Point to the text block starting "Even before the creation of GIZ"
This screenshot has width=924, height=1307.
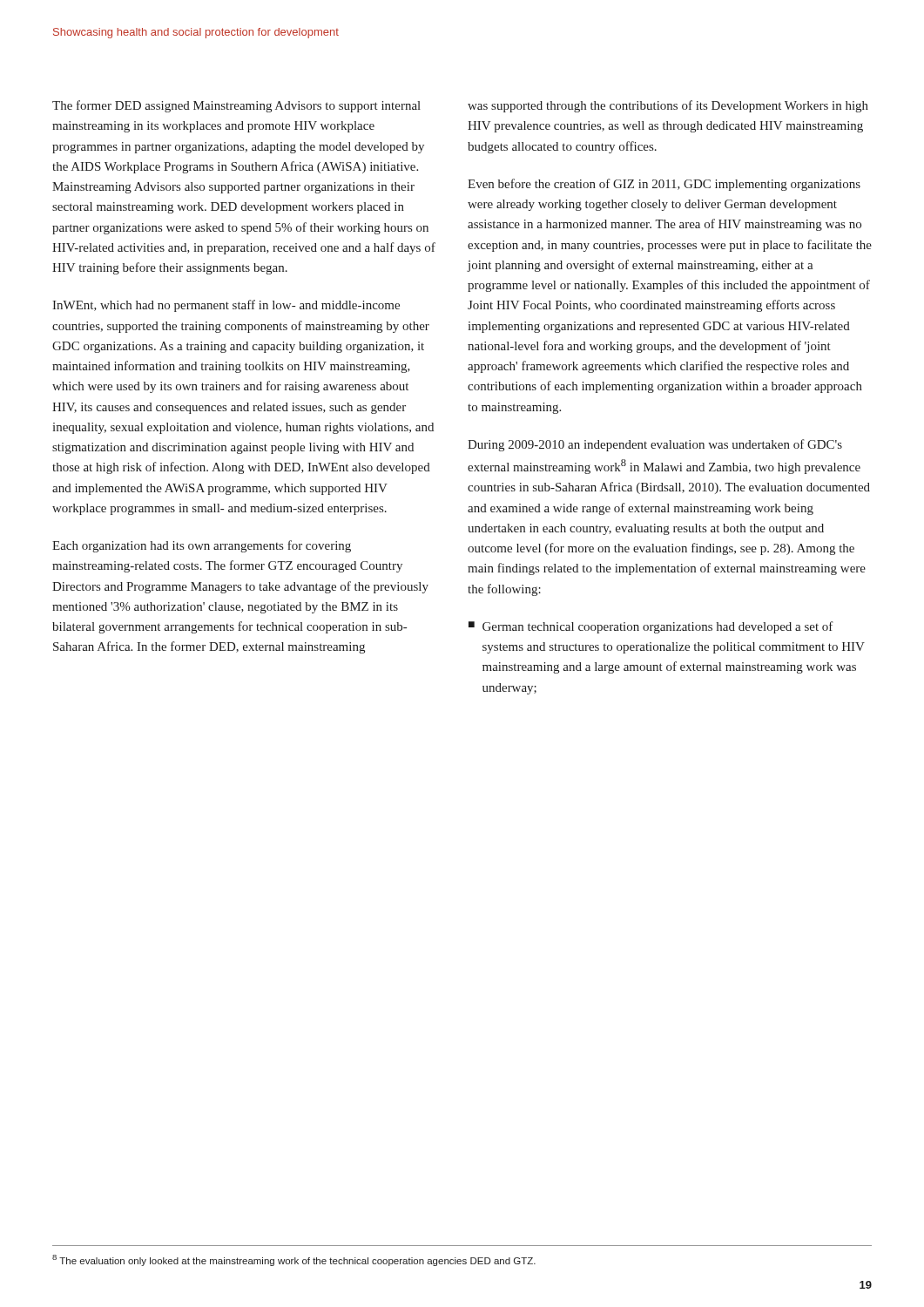click(x=670, y=295)
